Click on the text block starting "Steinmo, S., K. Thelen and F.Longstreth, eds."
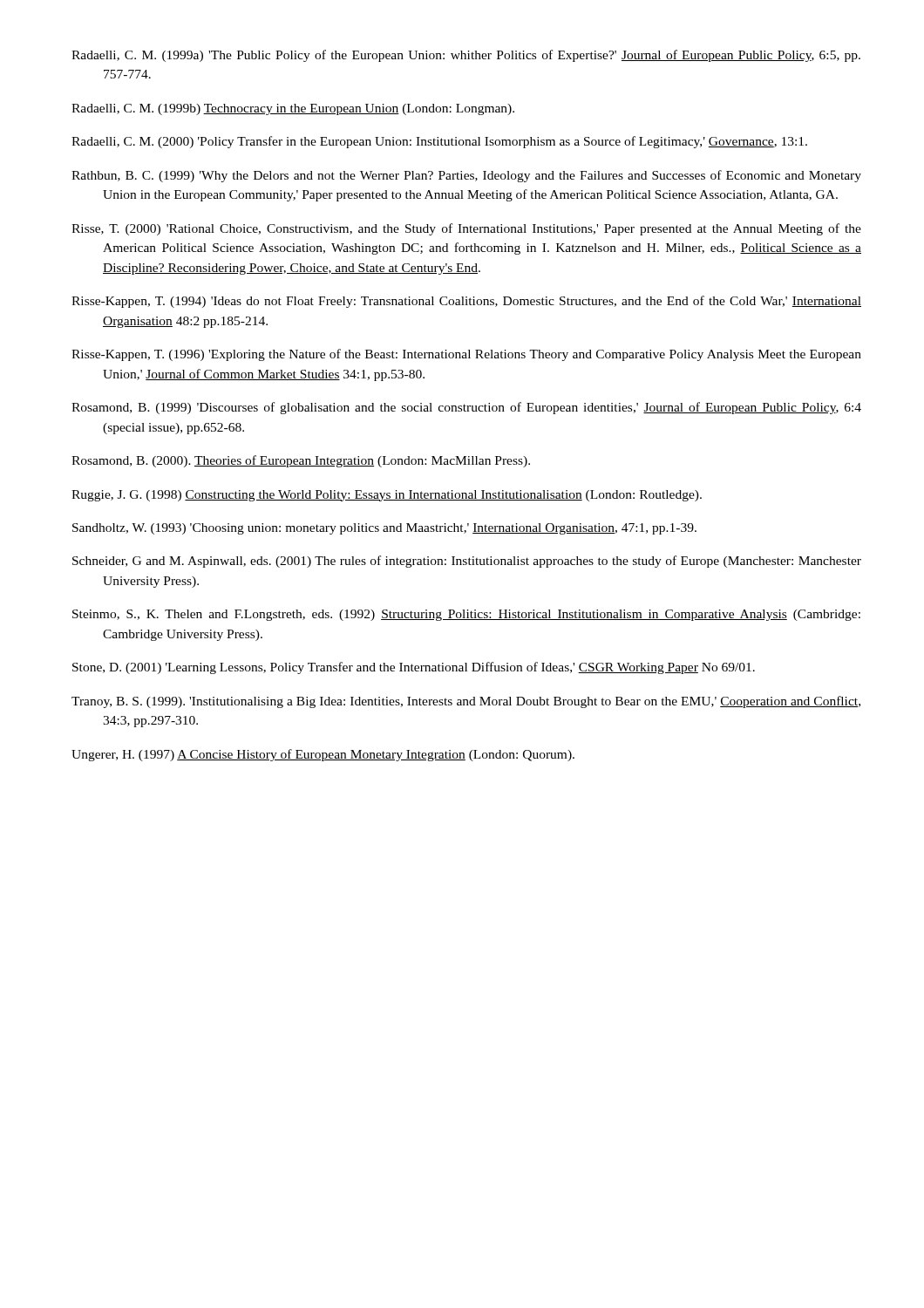This screenshot has height=1308, width=924. [466, 624]
